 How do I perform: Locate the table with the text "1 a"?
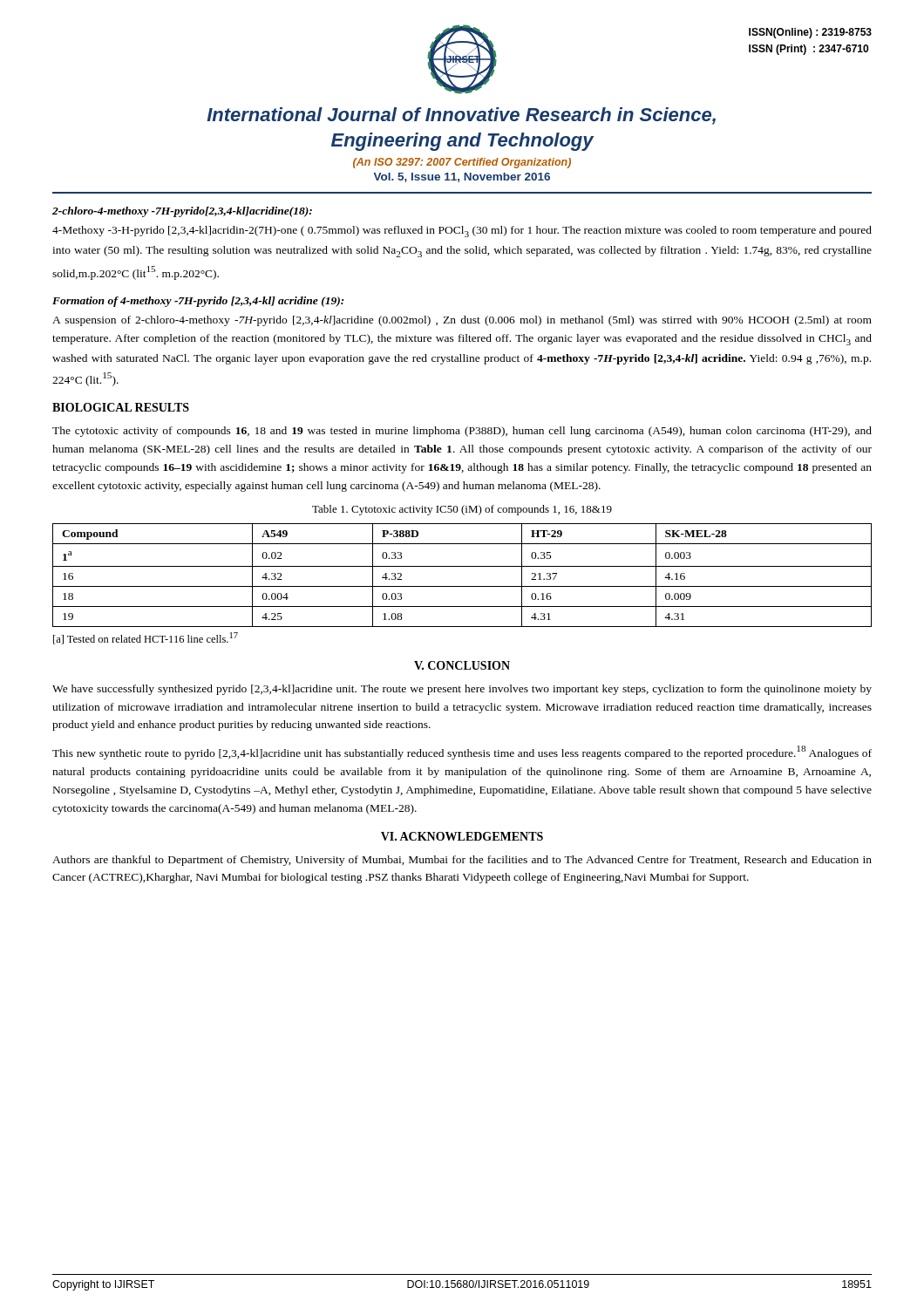pos(462,575)
